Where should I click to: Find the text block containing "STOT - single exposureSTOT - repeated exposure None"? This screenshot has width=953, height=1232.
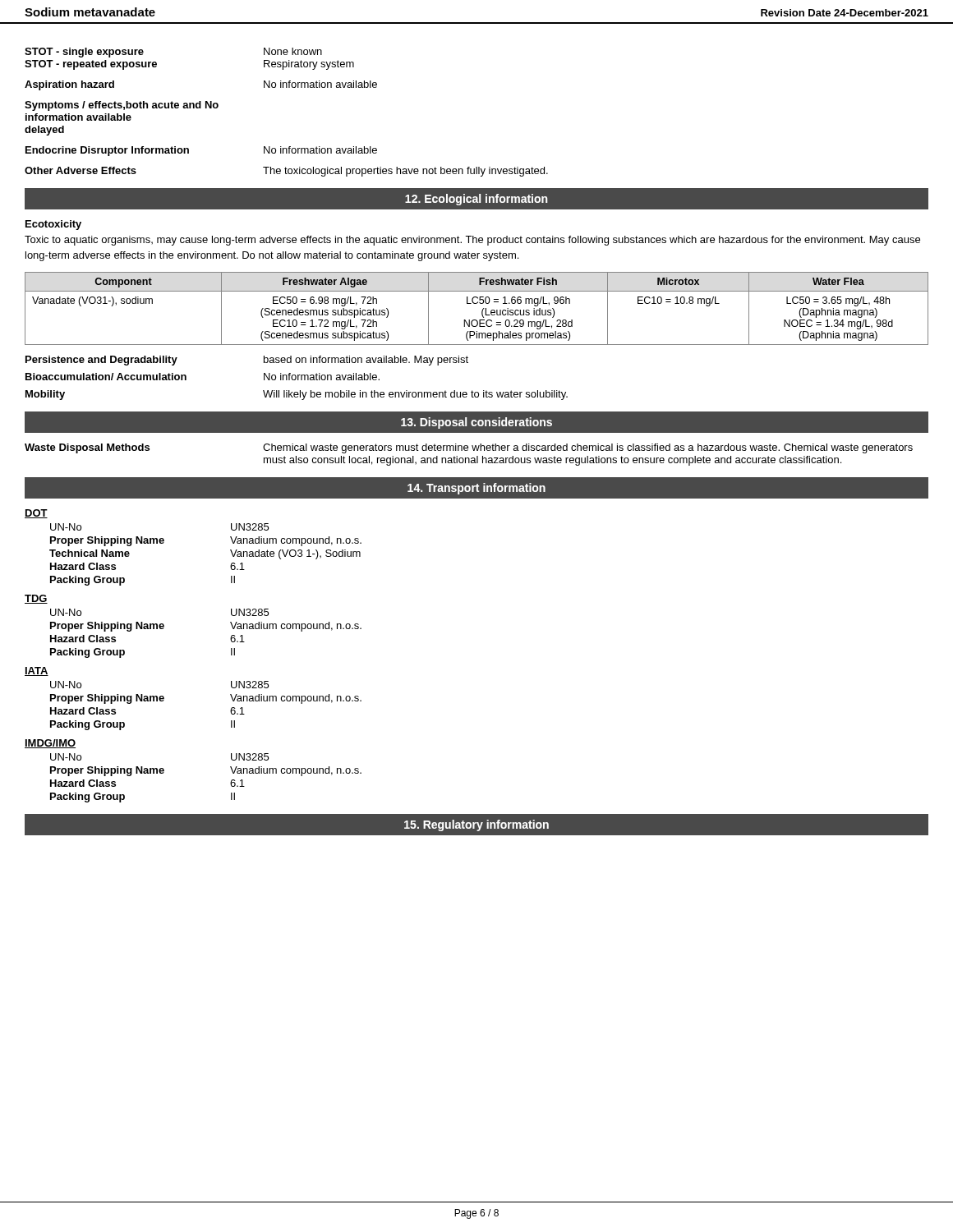coord(80,53)
